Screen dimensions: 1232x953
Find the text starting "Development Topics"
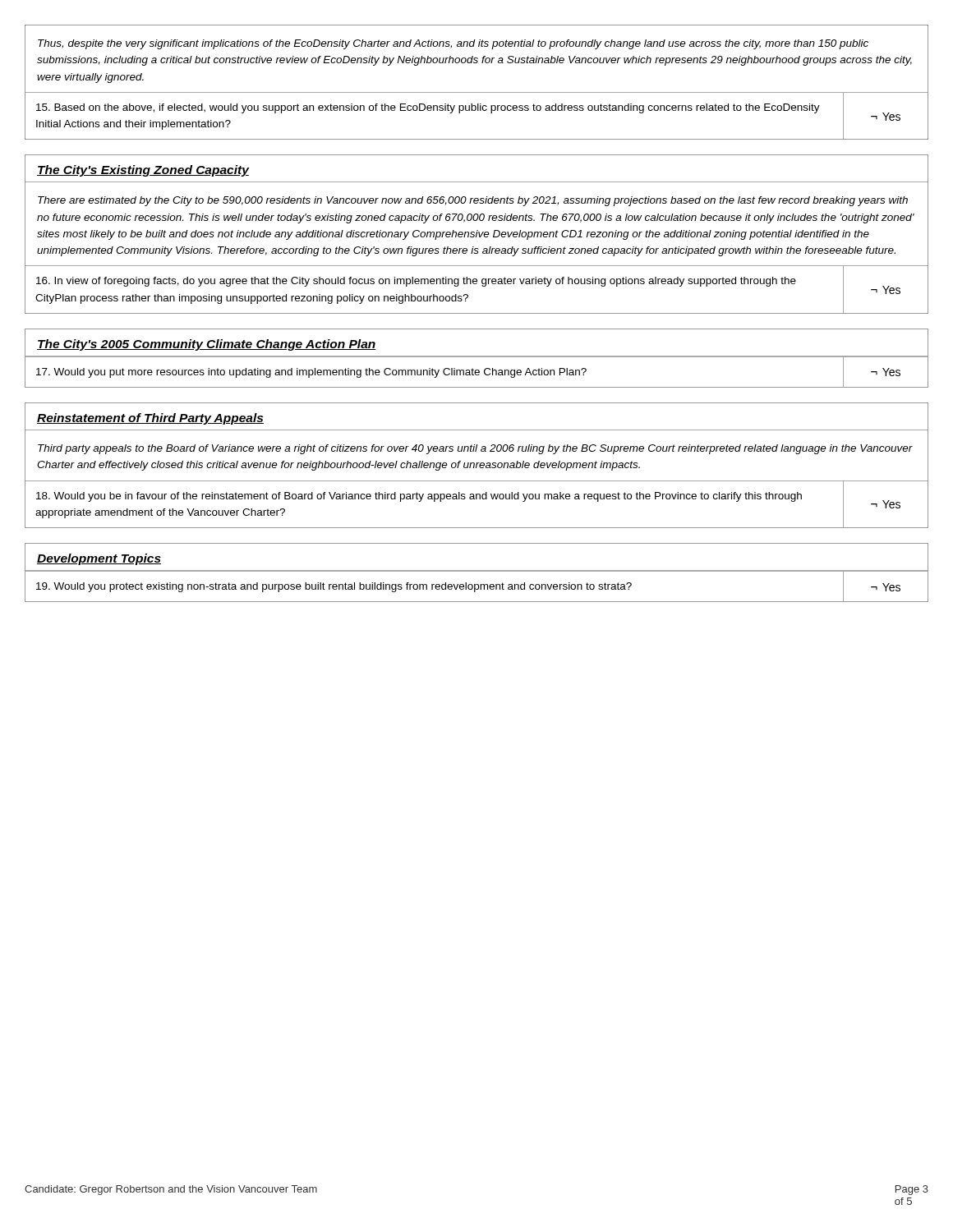(x=99, y=558)
